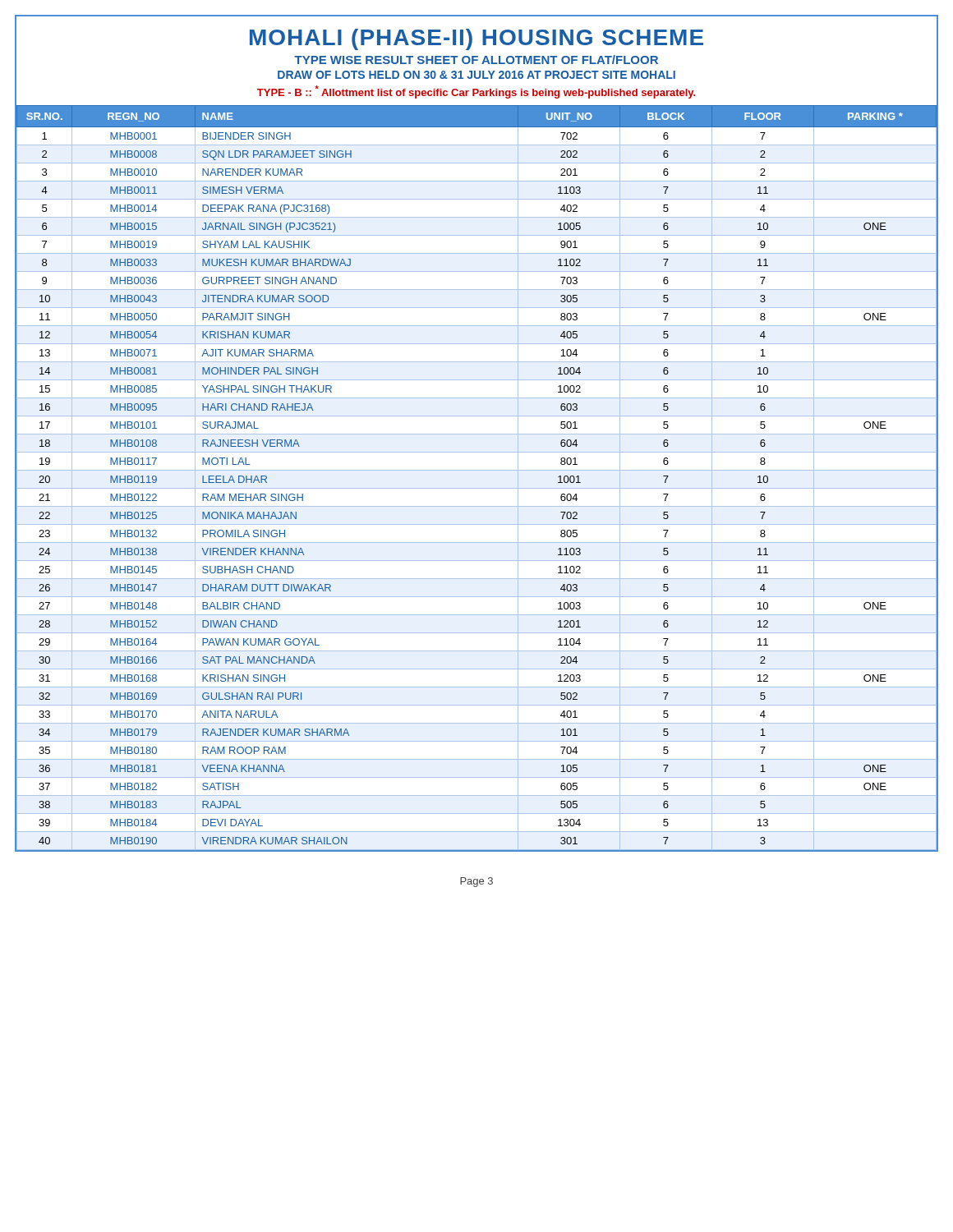The image size is (953, 1232).
Task: Select the region starting "TYPE - B ::"
Action: (476, 91)
